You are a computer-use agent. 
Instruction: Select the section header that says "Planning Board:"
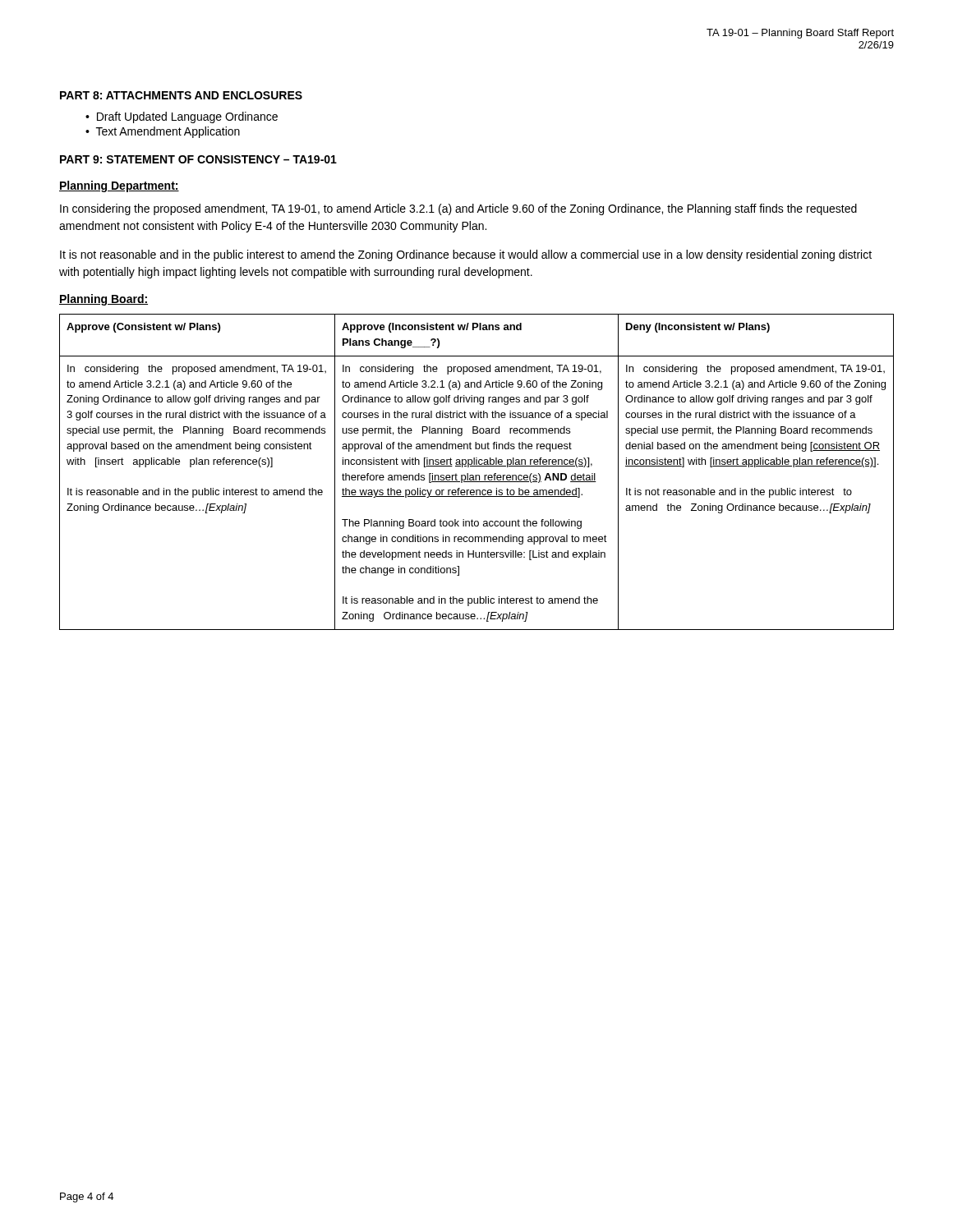tap(104, 299)
